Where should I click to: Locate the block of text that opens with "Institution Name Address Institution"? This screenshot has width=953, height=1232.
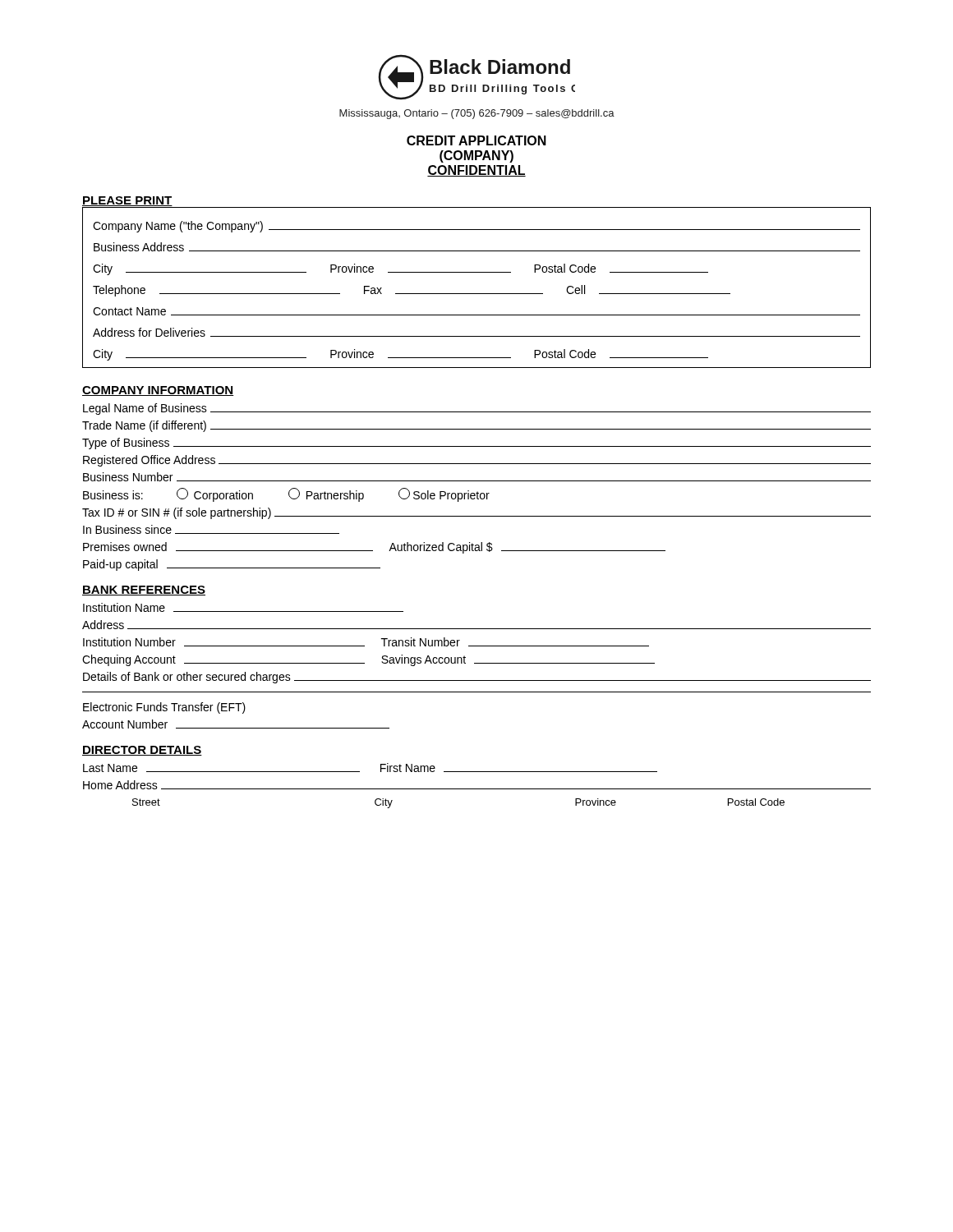pos(476,666)
